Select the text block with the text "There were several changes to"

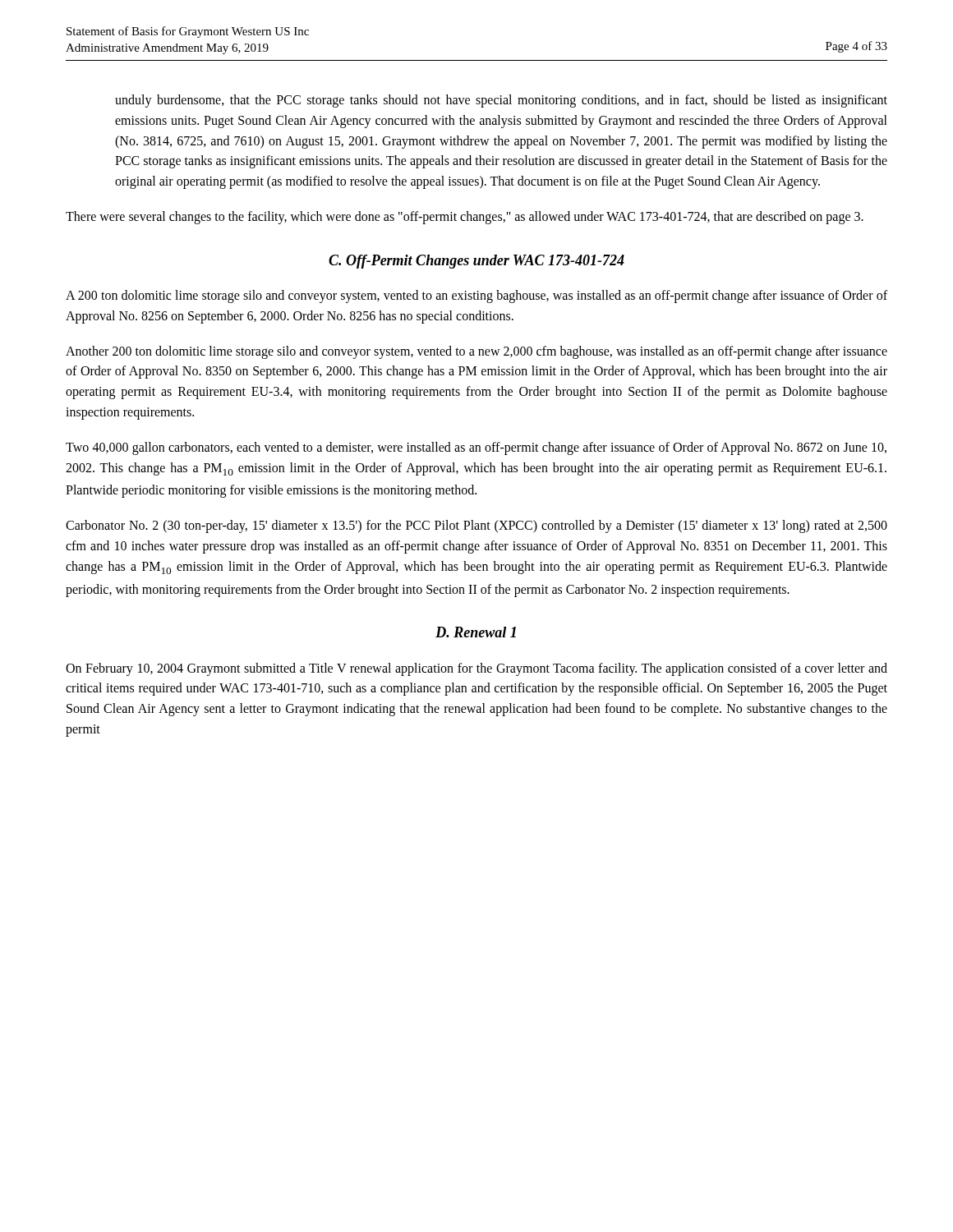click(465, 216)
